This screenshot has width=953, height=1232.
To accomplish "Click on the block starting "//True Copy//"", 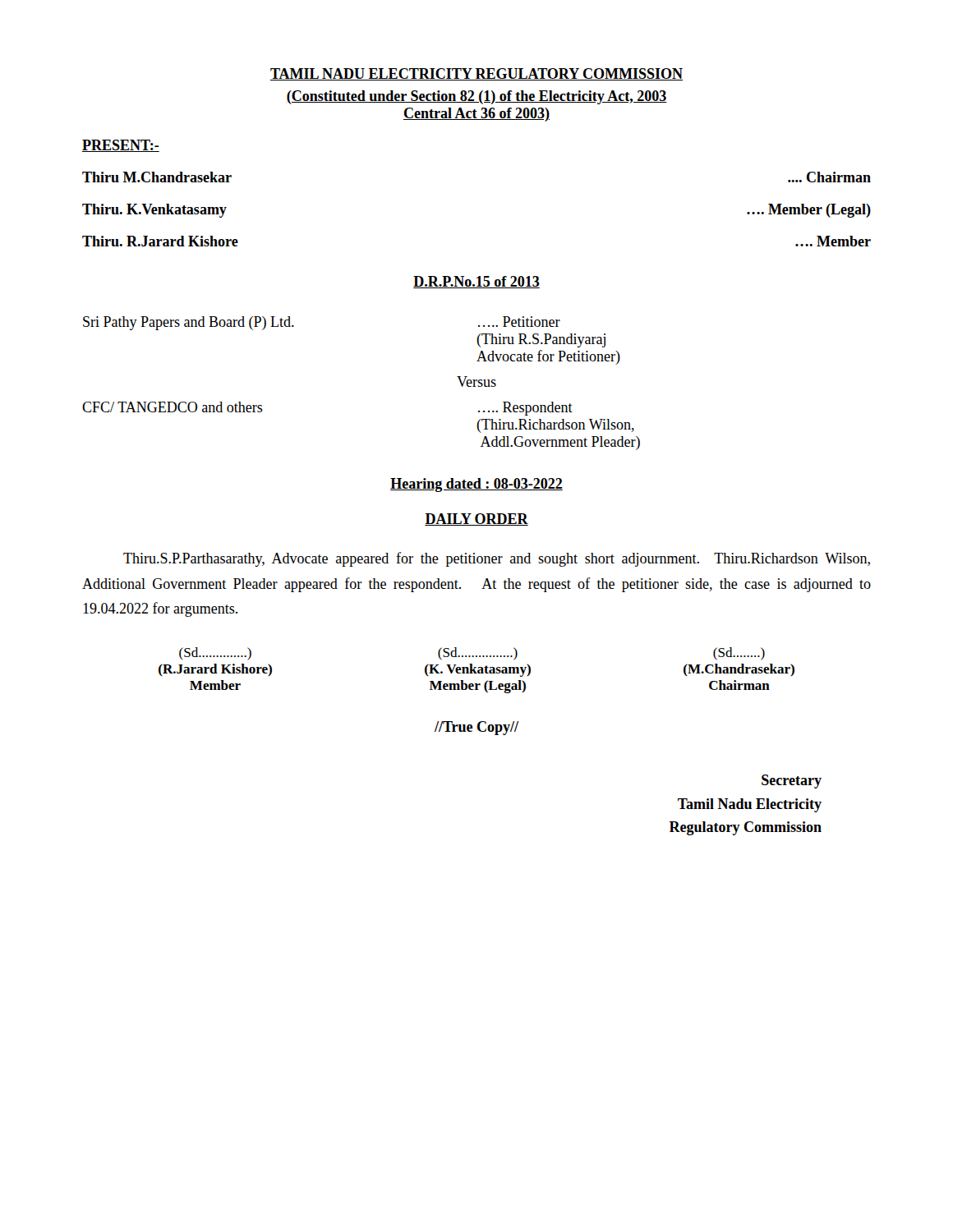I will click(476, 727).
